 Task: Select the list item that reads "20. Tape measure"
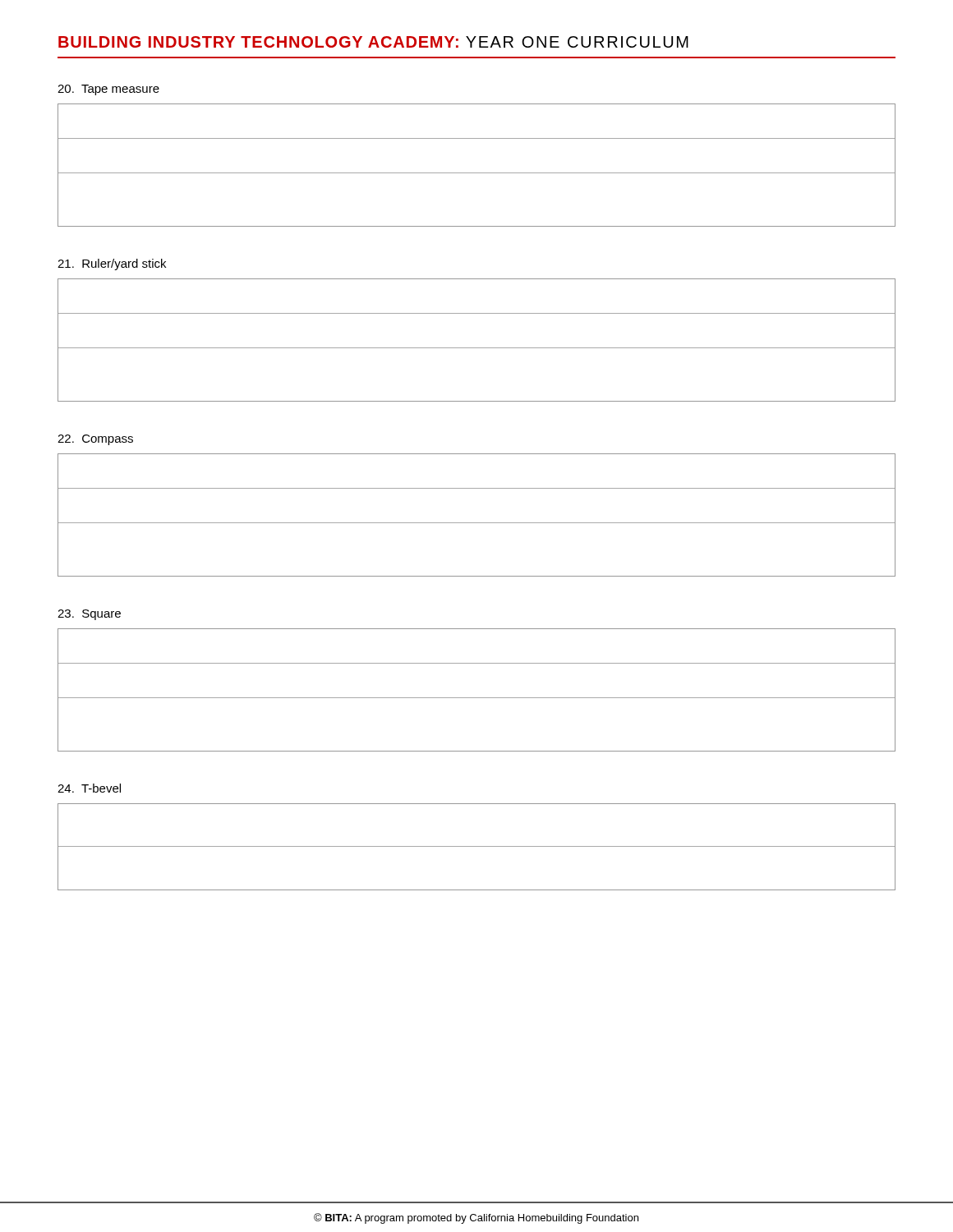[x=108, y=88]
